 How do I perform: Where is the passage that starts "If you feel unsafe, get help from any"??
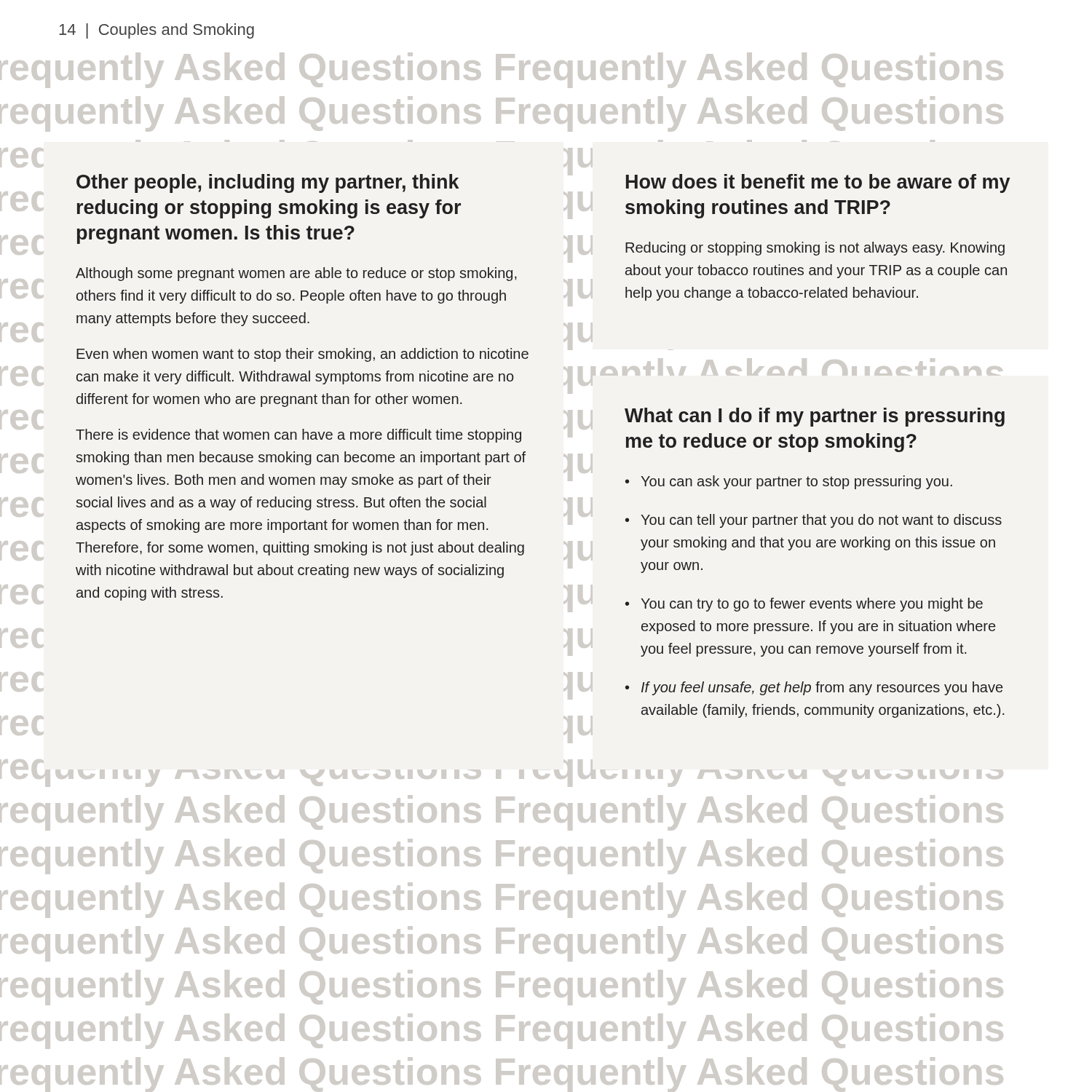tap(823, 699)
